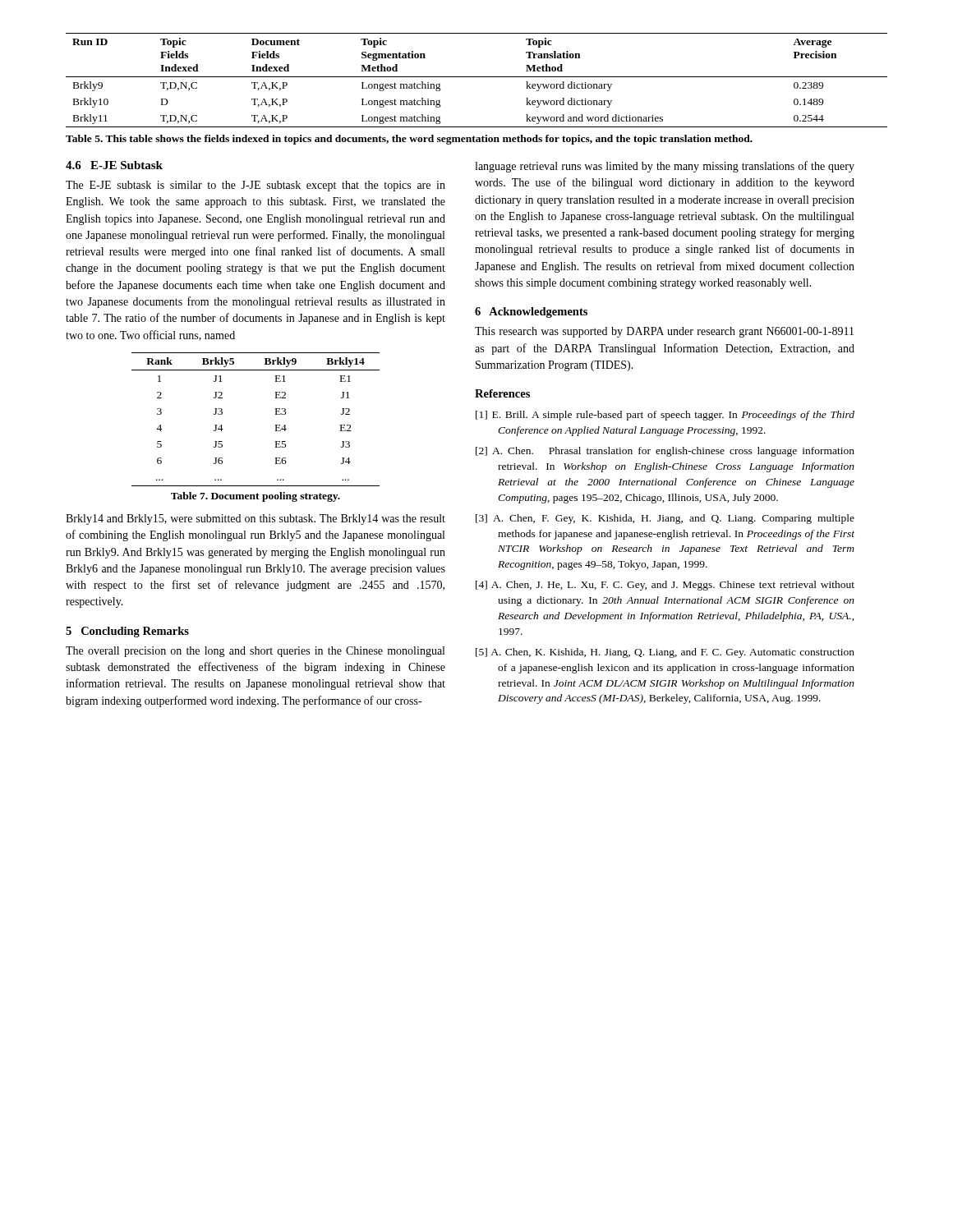Navigate to the block starting "[2] A. Chen."
This screenshot has width=953, height=1232.
coord(665,474)
